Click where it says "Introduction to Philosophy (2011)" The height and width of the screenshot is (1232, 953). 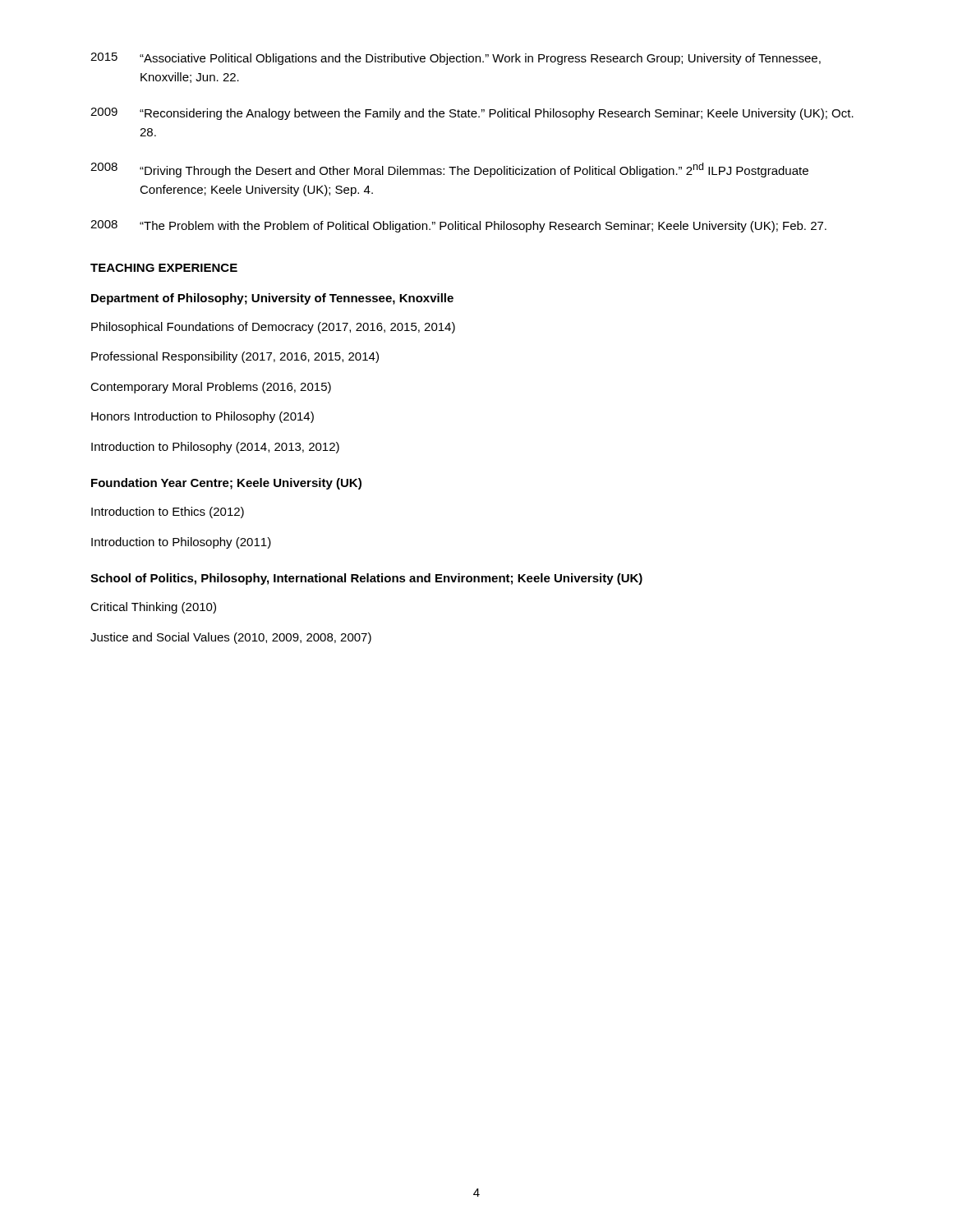[x=181, y=541]
